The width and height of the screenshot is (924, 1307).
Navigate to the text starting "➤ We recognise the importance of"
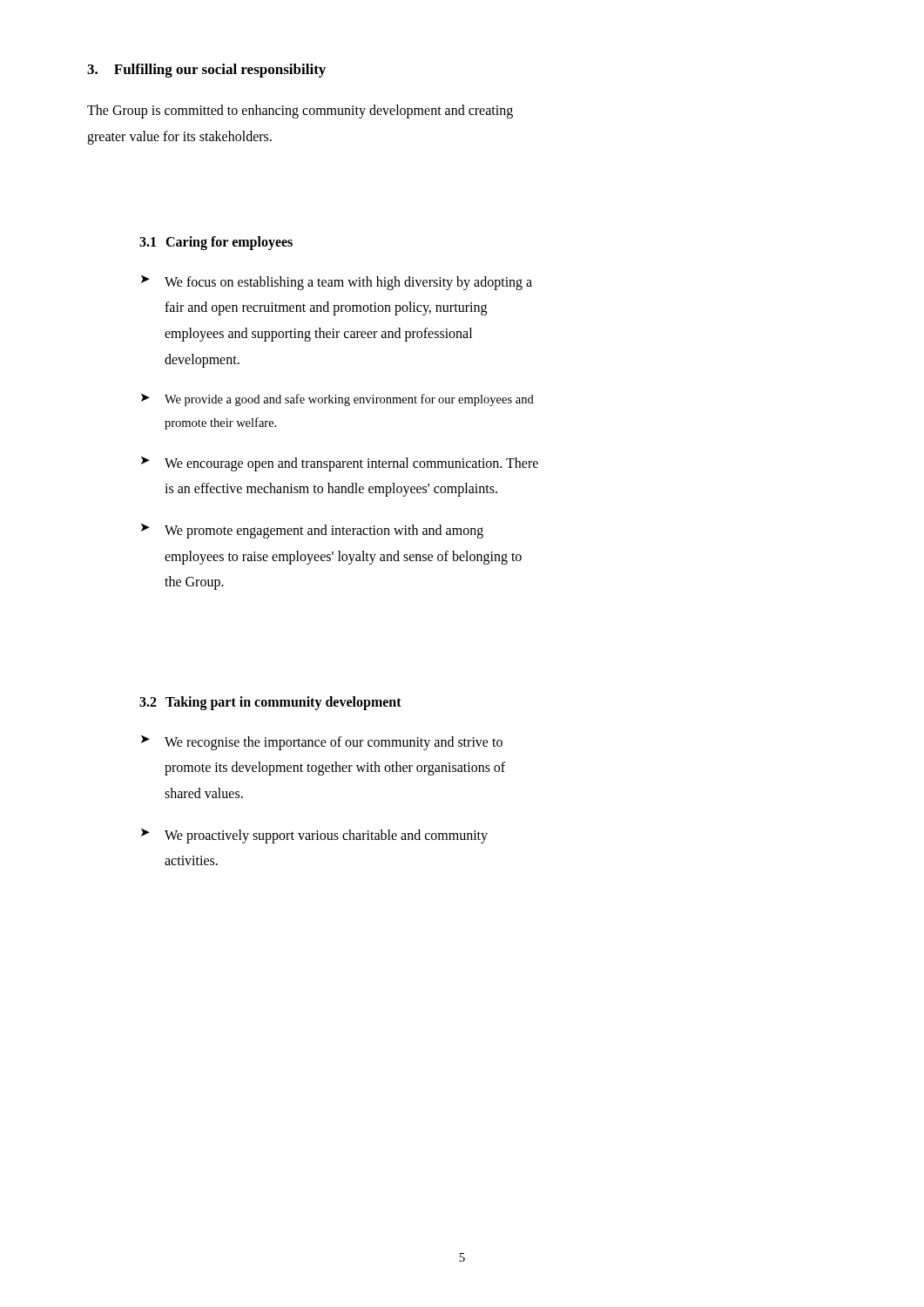click(x=484, y=768)
